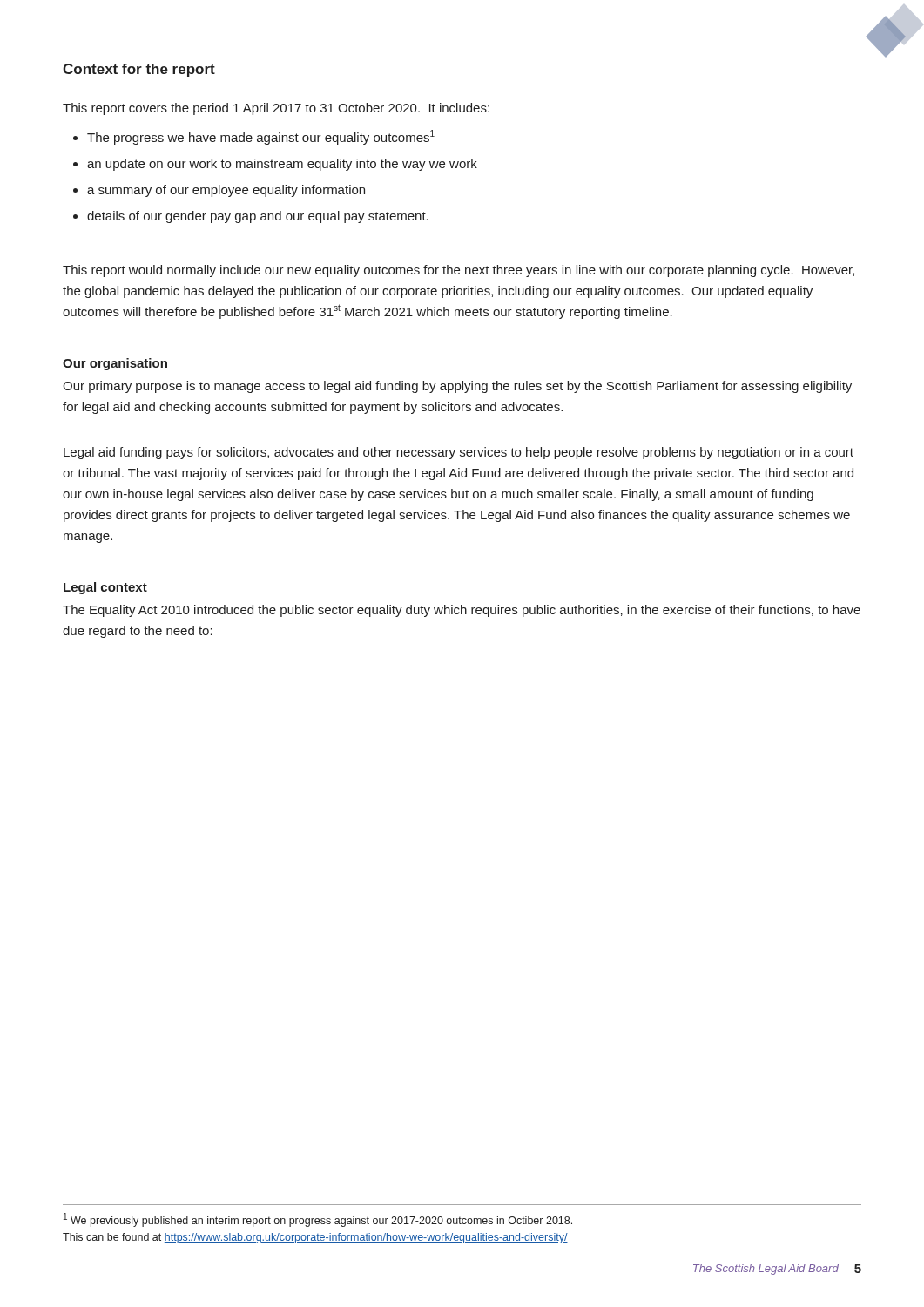This screenshot has width=924, height=1307.
Task: Click on the text block that says "This report would"
Action: pyautogui.click(x=459, y=291)
